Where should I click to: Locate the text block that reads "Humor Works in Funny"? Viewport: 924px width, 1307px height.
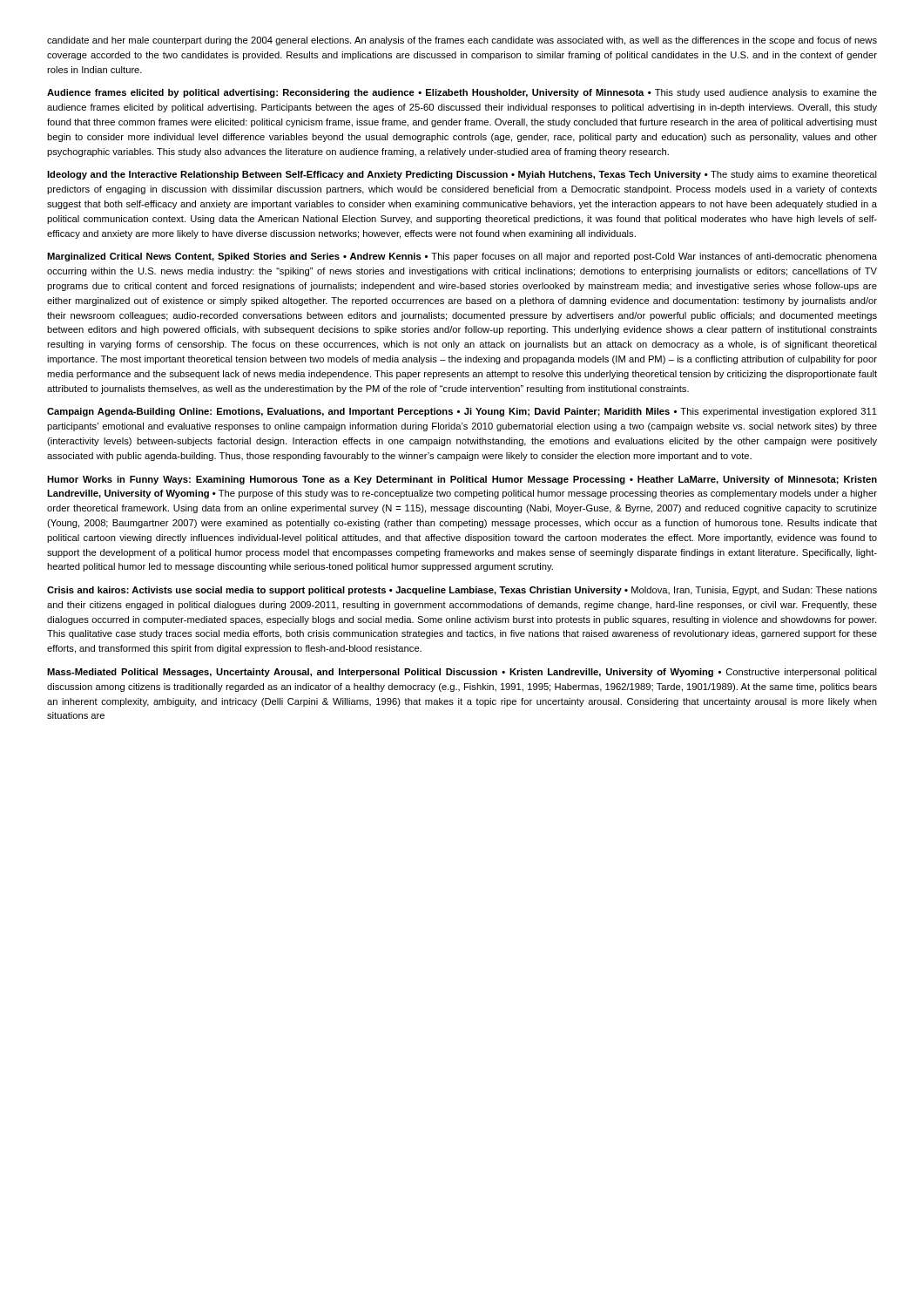(x=462, y=523)
